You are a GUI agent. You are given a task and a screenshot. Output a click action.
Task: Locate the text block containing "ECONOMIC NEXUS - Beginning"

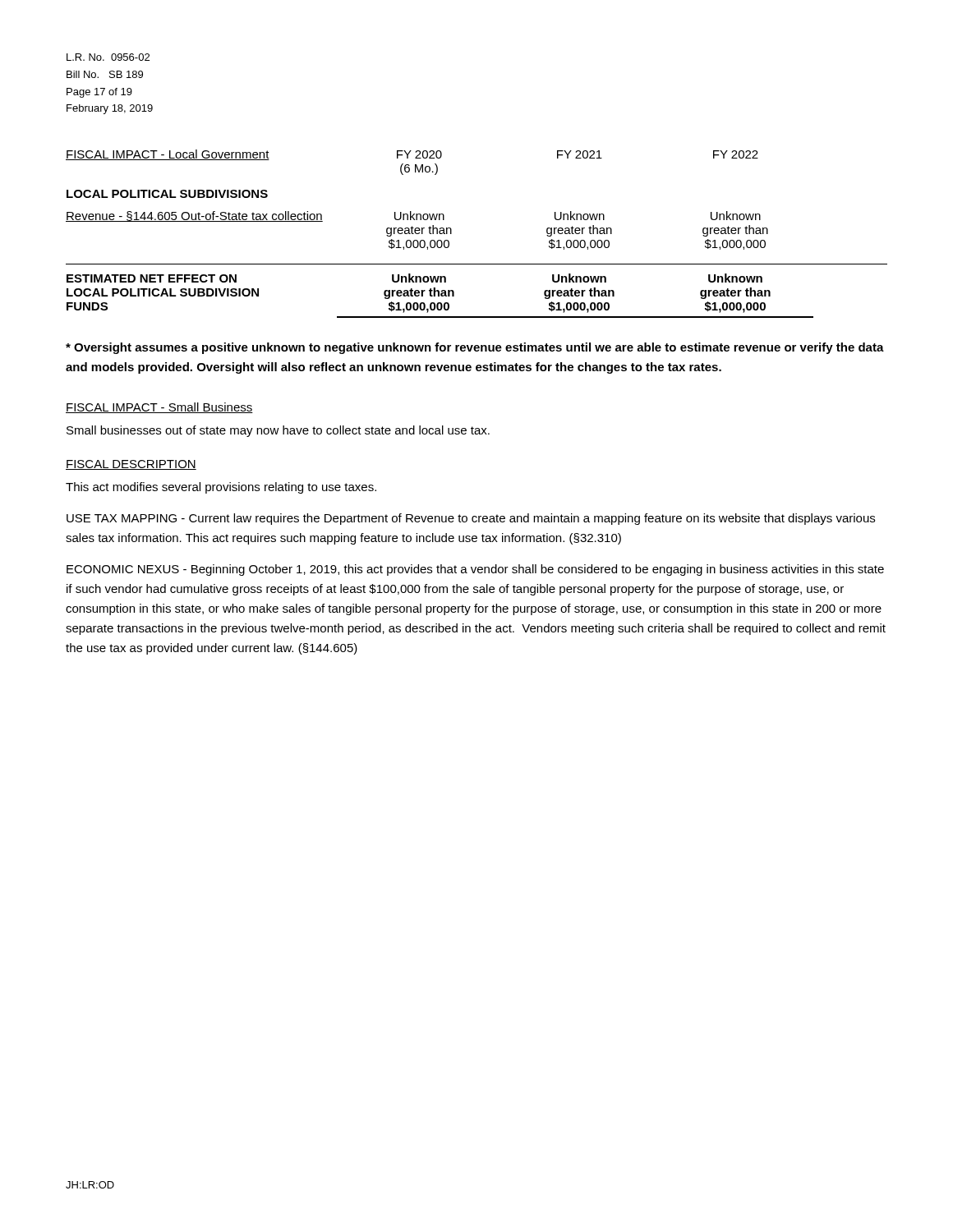(476, 608)
